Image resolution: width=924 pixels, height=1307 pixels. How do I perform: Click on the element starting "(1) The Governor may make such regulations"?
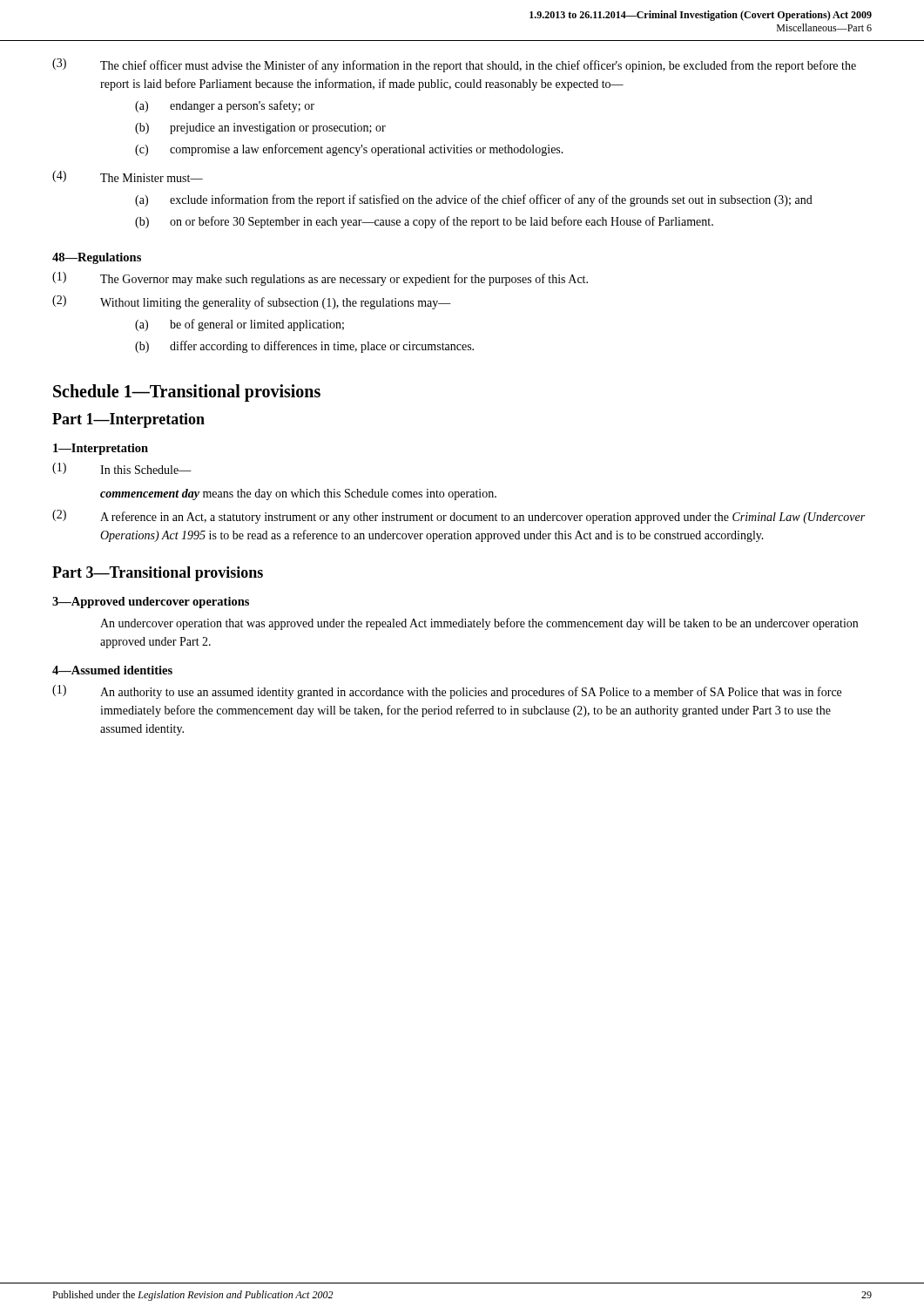click(x=462, y=279)
